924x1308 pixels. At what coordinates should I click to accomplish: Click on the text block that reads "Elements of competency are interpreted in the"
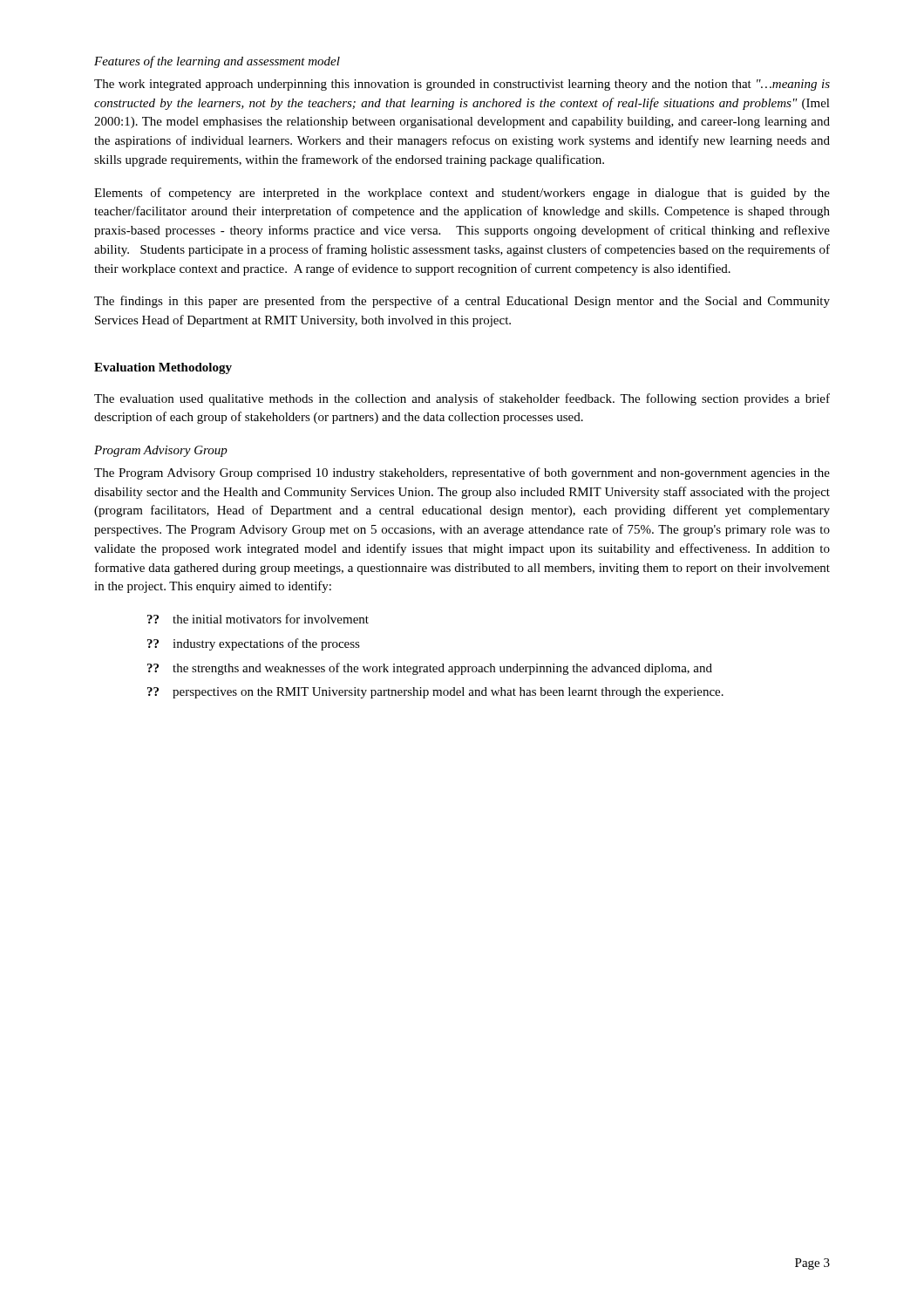pyautogui.click(x=462, y=231)
